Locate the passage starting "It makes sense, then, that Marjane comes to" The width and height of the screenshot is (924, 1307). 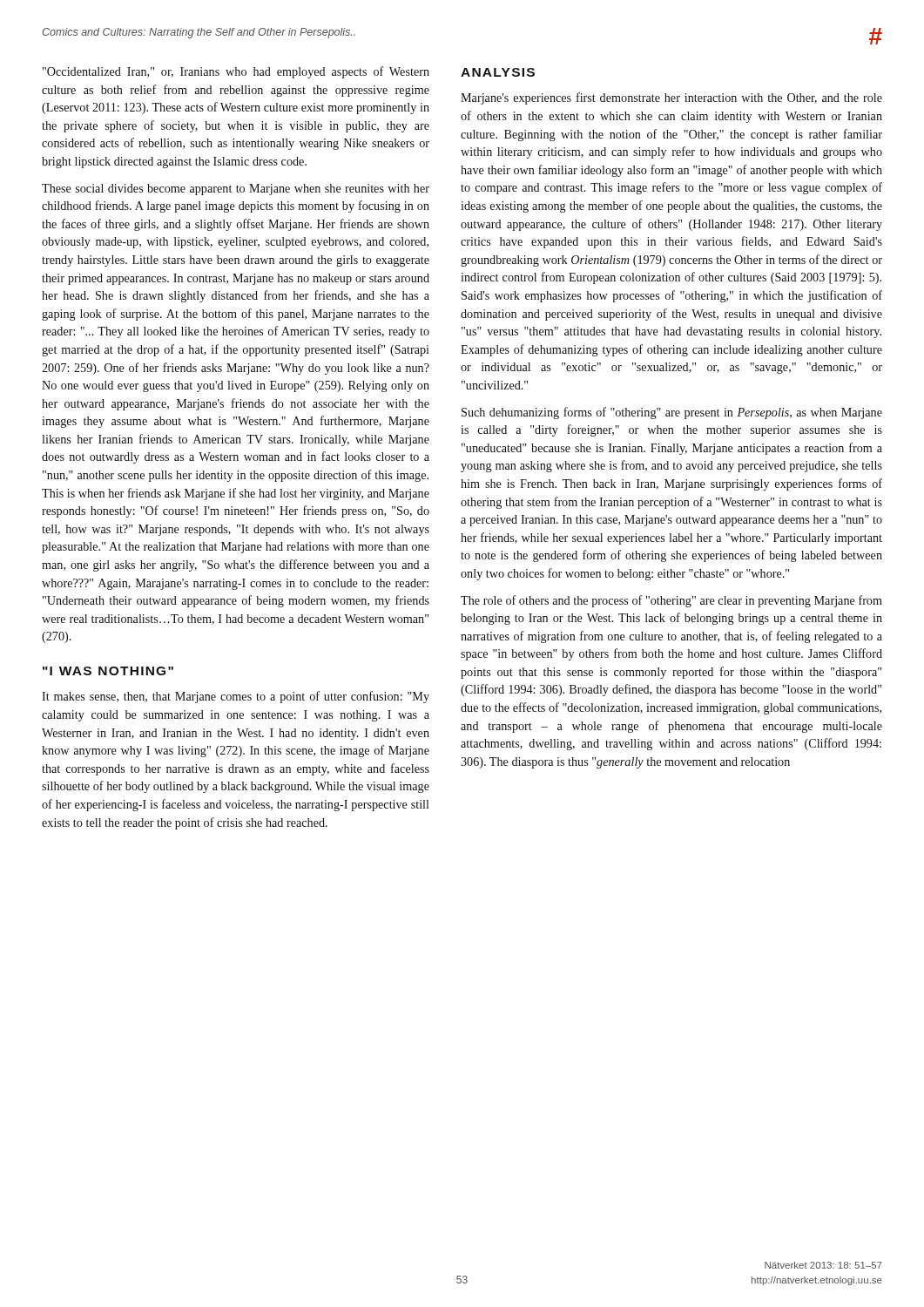[236, 760]
